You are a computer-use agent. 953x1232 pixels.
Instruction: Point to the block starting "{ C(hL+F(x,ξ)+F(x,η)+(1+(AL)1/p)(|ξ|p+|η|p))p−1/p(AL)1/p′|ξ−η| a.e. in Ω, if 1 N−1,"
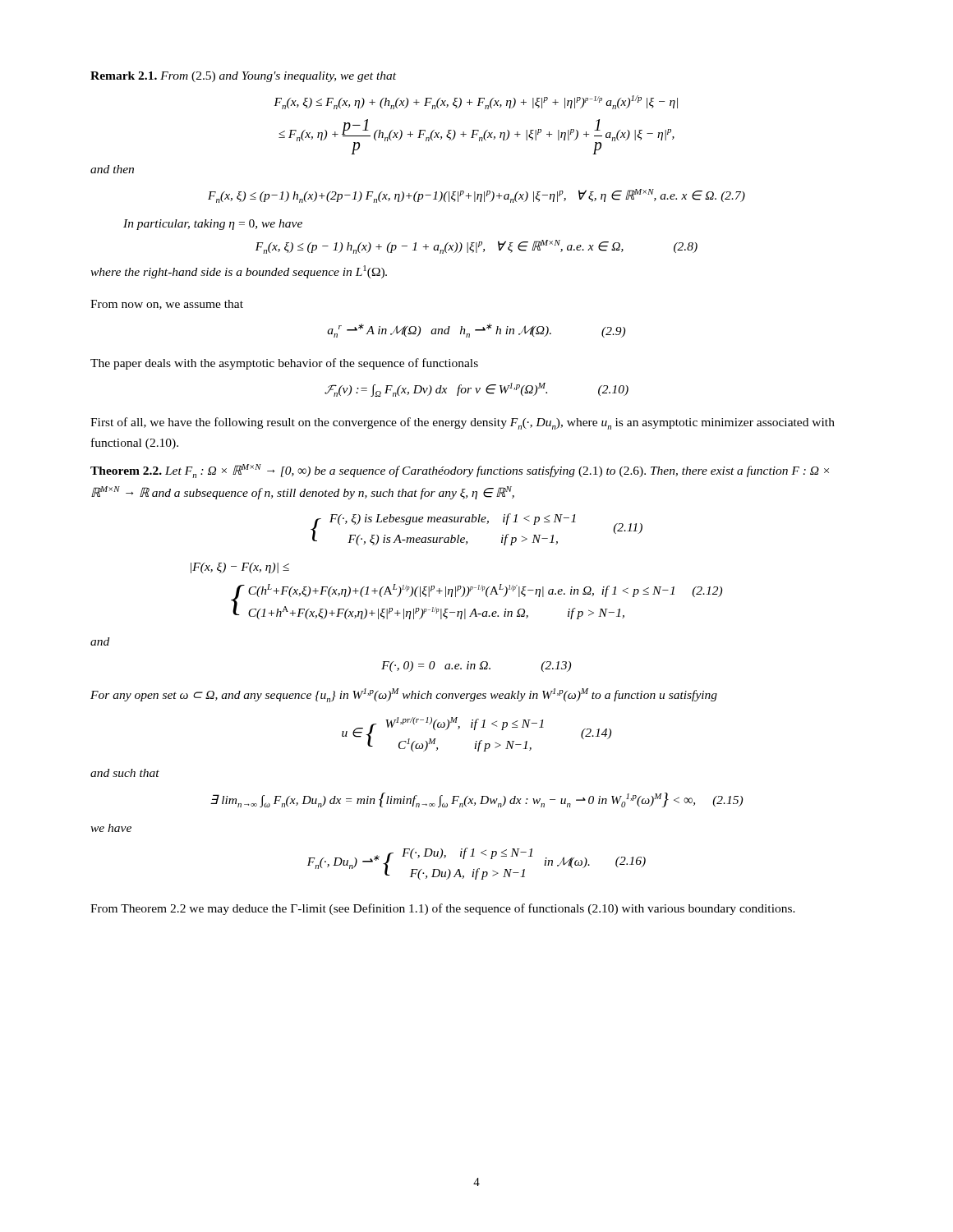(476, 601)
